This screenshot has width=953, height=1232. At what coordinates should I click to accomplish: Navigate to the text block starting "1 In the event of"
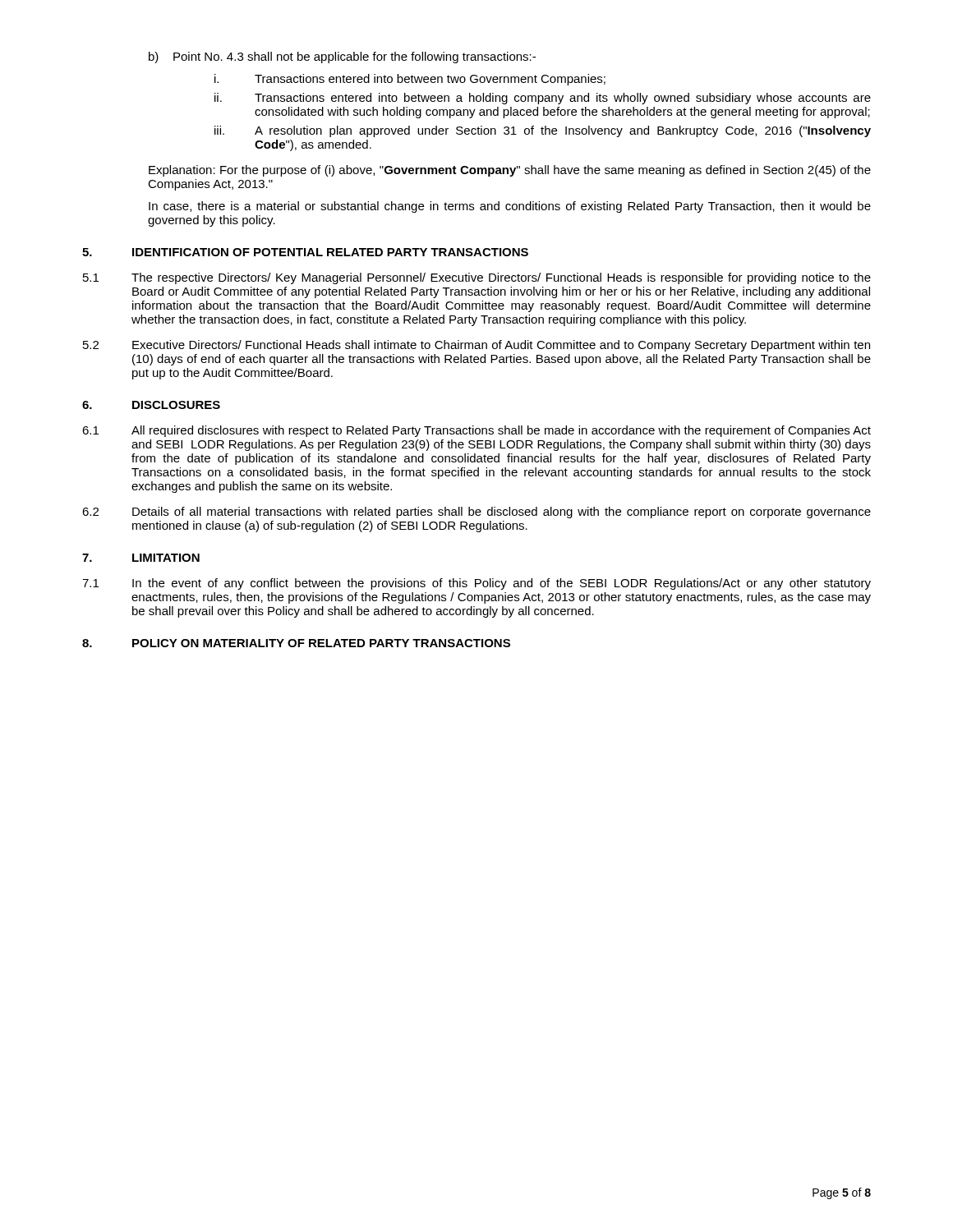click(476, 597)
